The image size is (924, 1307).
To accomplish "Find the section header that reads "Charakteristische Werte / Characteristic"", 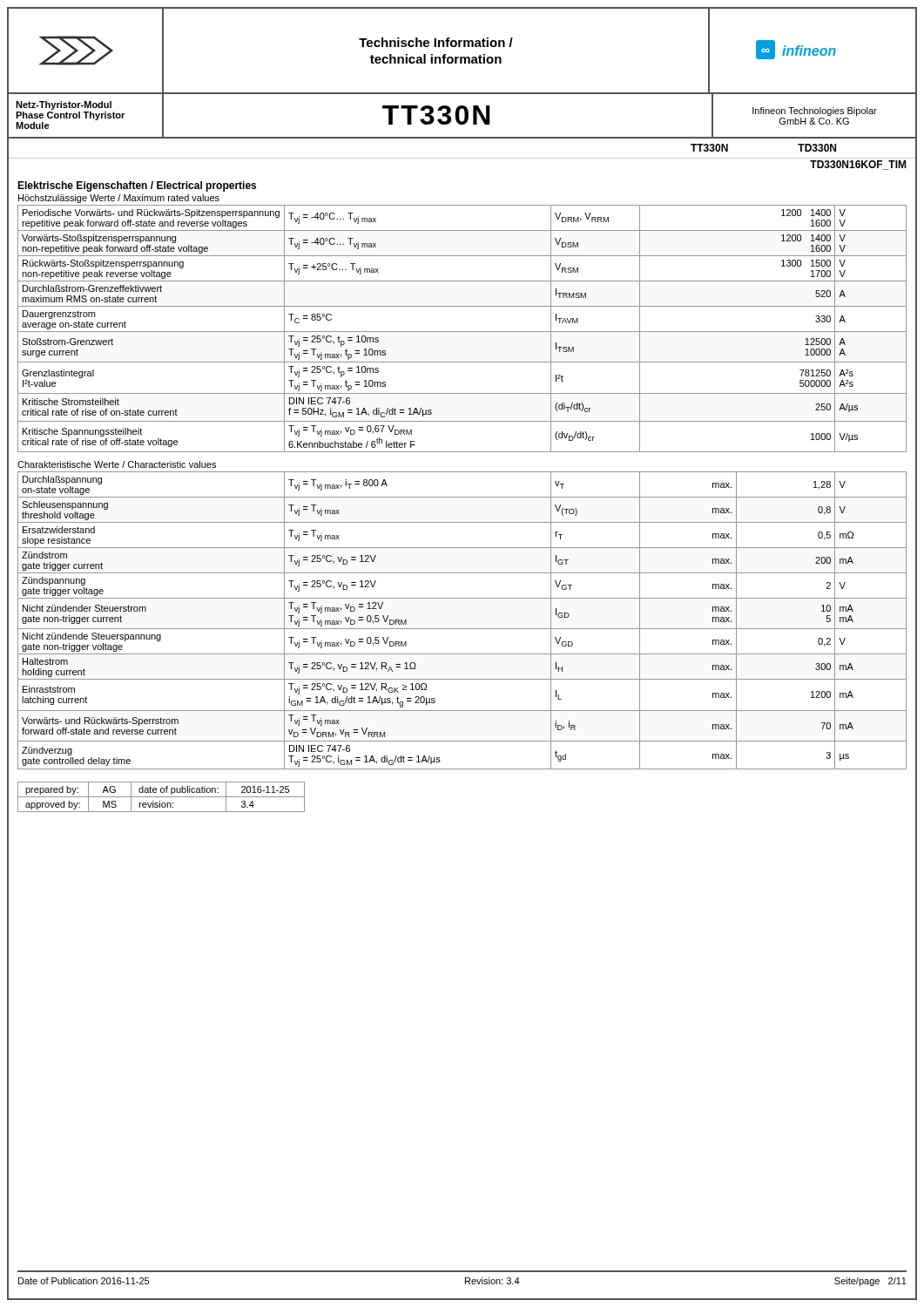I will click(117, 464).
